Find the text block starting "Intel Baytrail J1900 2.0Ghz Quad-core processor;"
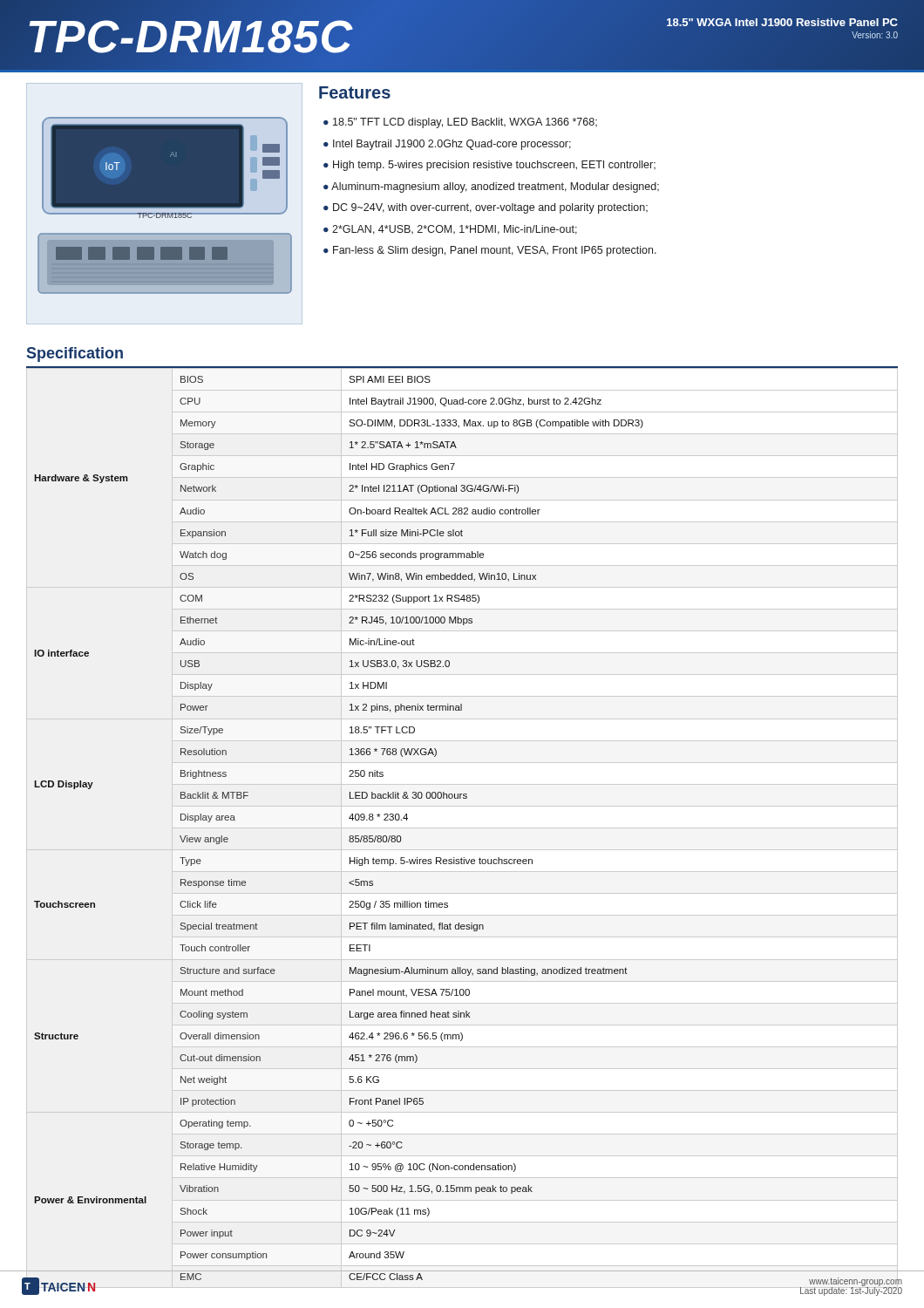 [452, 143]
